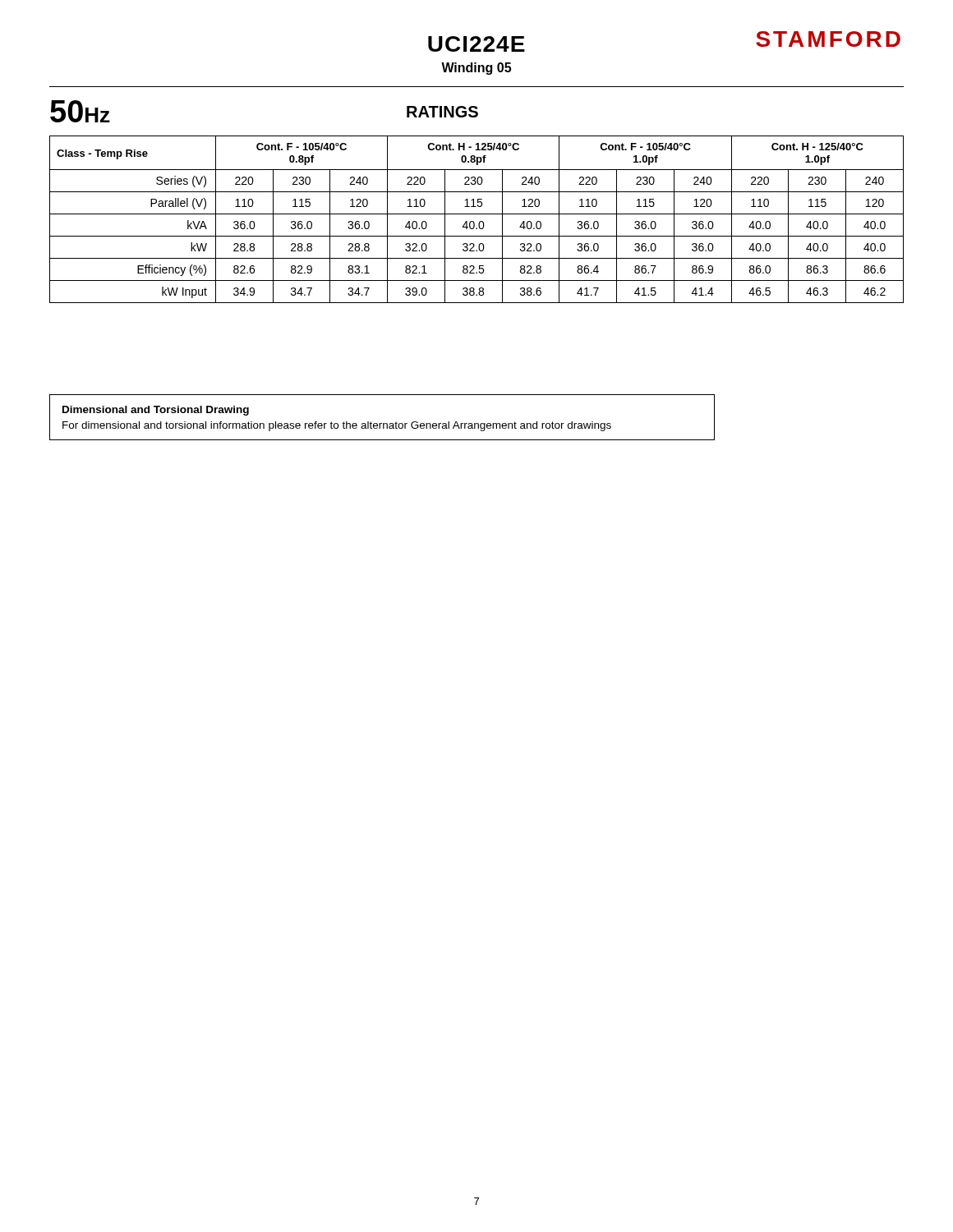Select the text block with the text "Dimensional and Torsional Drawing For dimensional"
The image size is (953, 1232).
pyautogui.click(x=382, y=417)
